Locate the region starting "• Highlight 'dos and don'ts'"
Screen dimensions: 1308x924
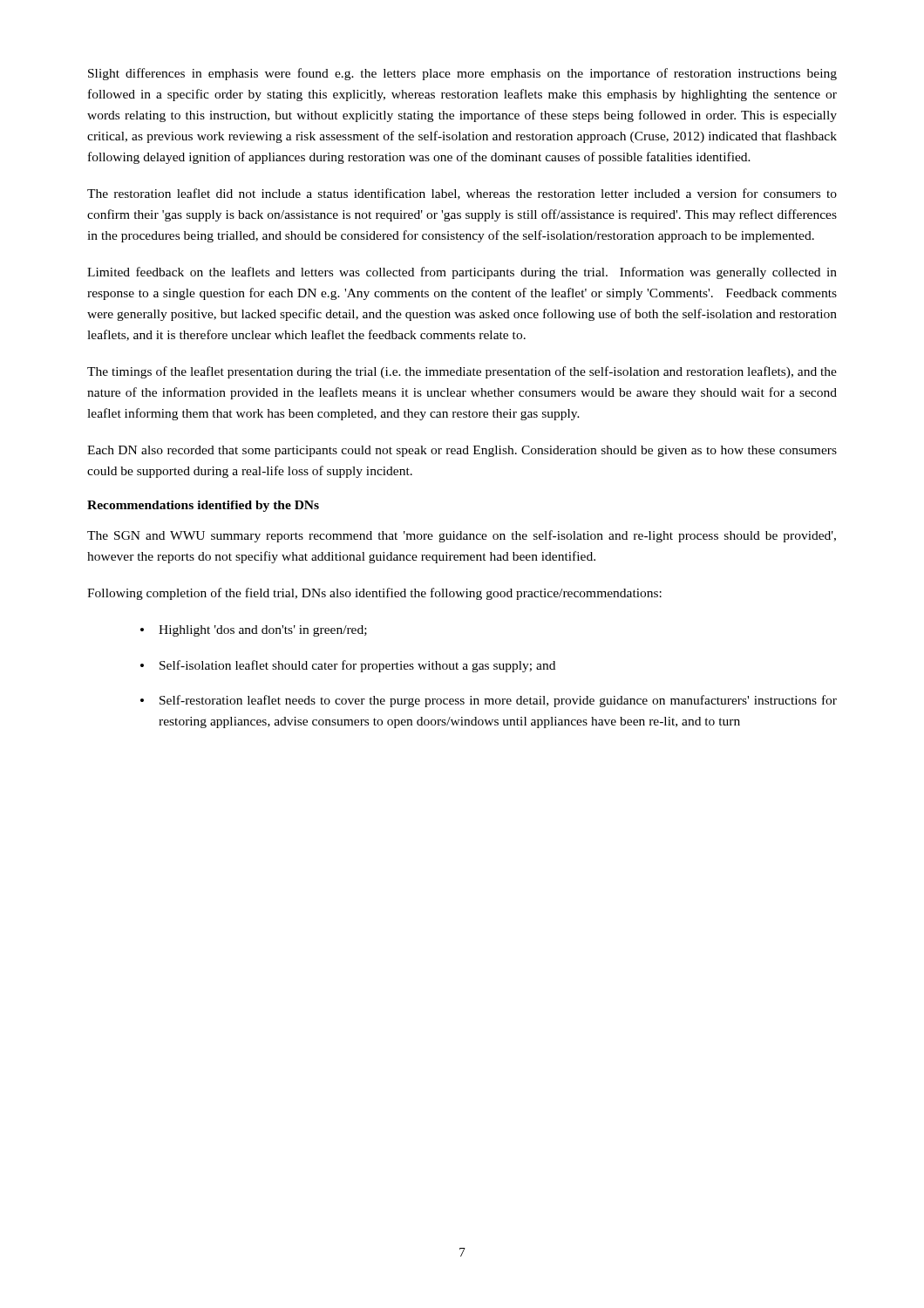[254, 631]
